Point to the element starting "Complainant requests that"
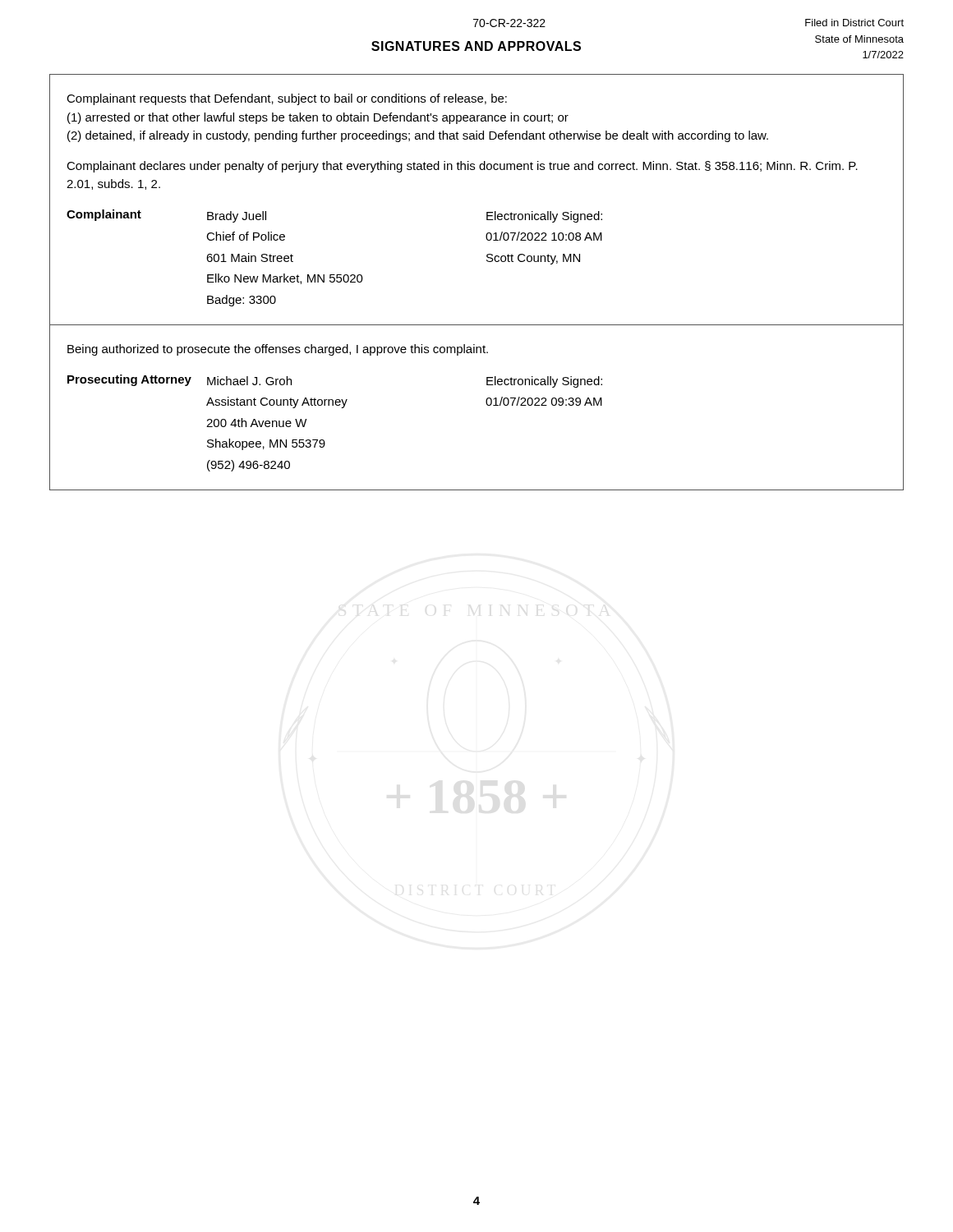 tap(418, 117)
